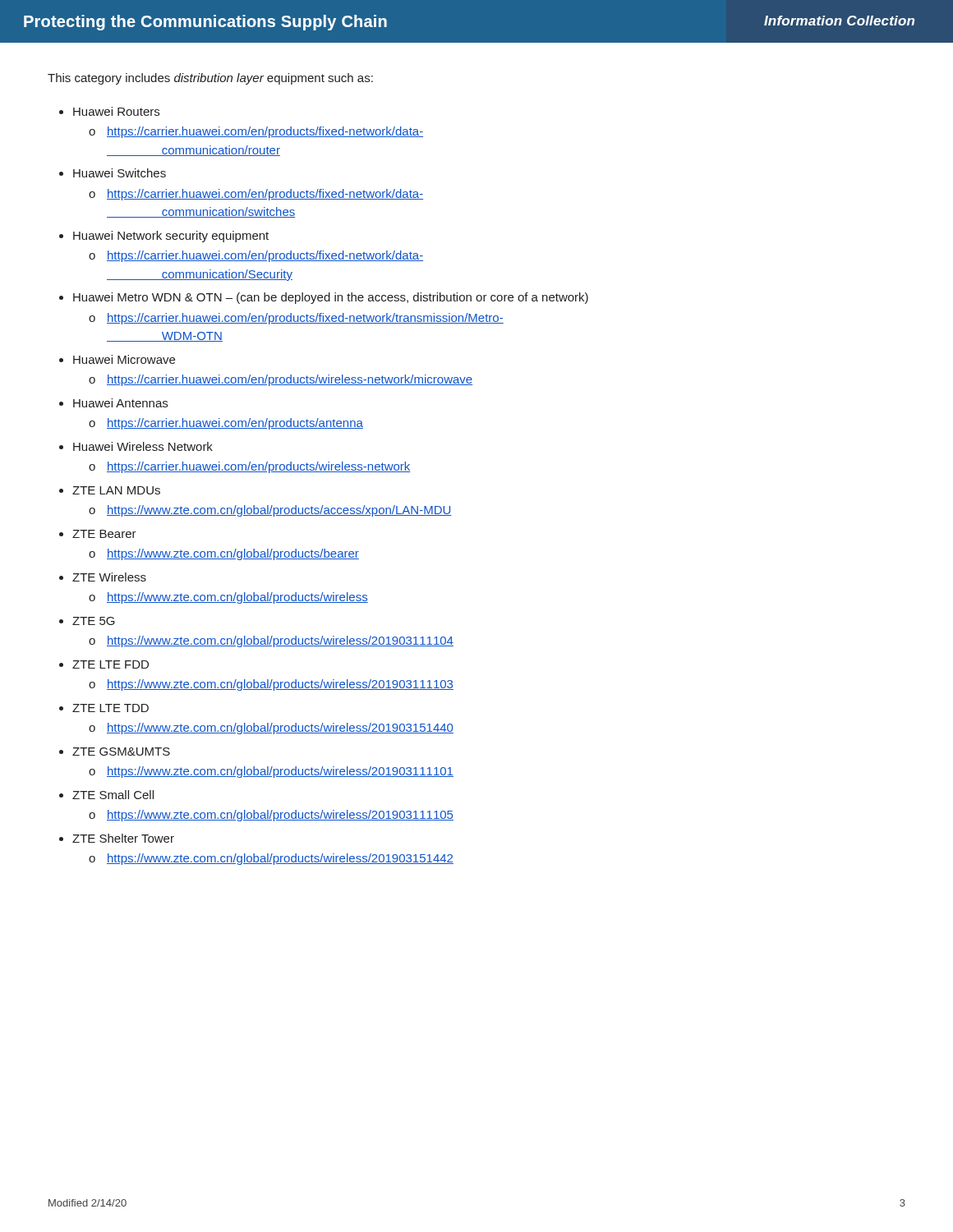Find the list item containing "Huawei Wireless Network"
This screenshot has height=1232, width=953.
click(x=143, y=446)
